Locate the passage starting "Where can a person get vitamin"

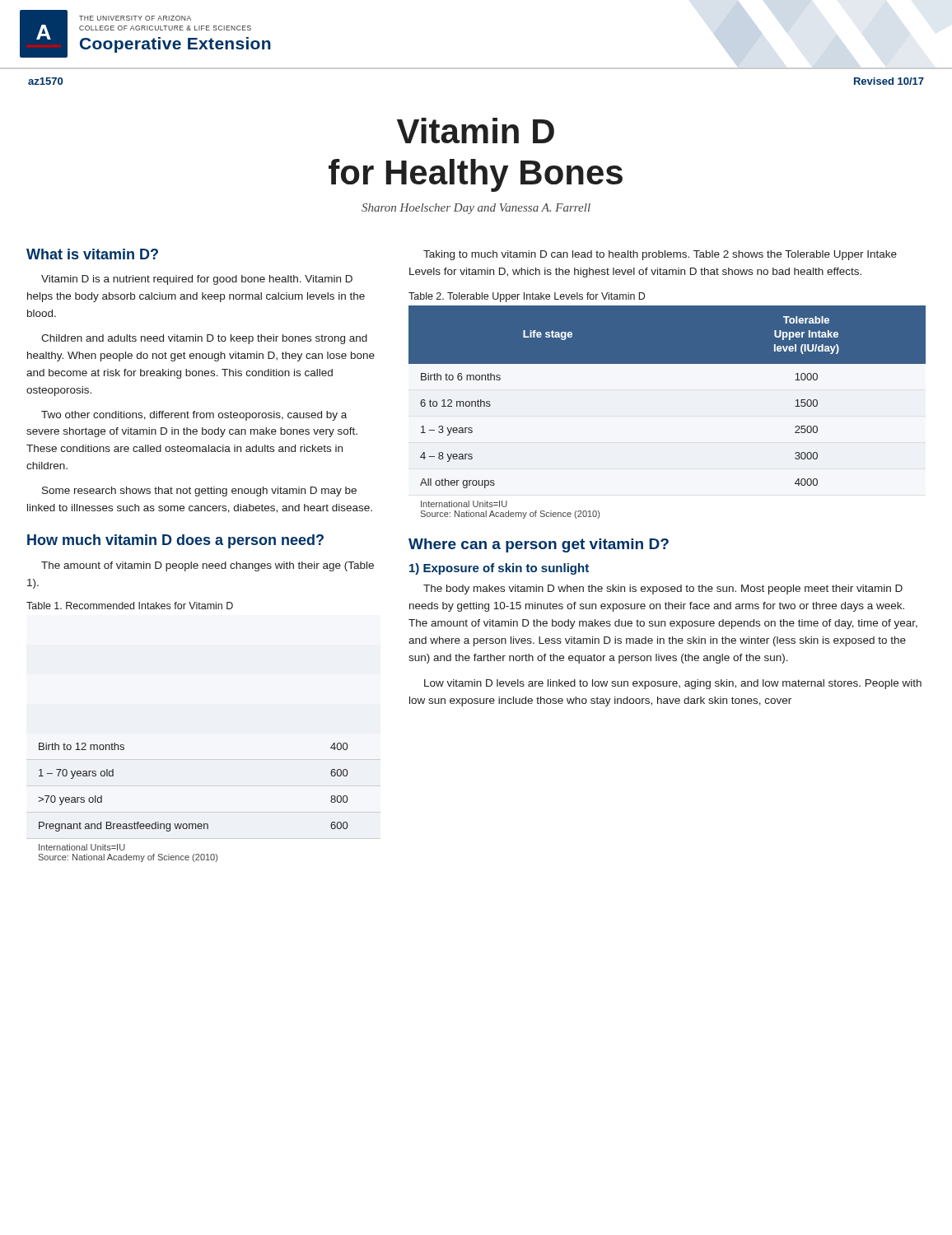[x=539, y=544]
